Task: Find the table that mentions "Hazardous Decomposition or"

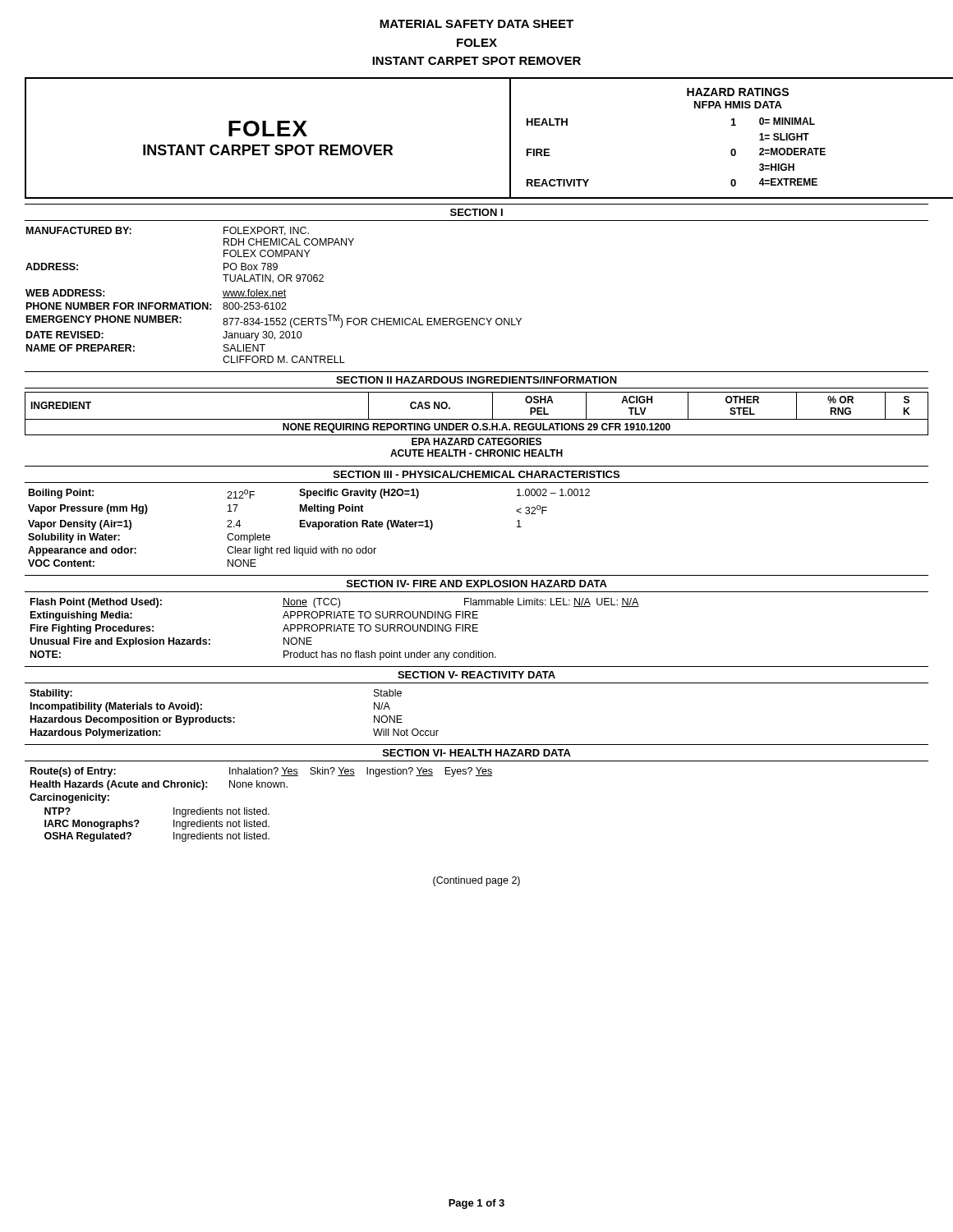Action: tap(476, 713)
